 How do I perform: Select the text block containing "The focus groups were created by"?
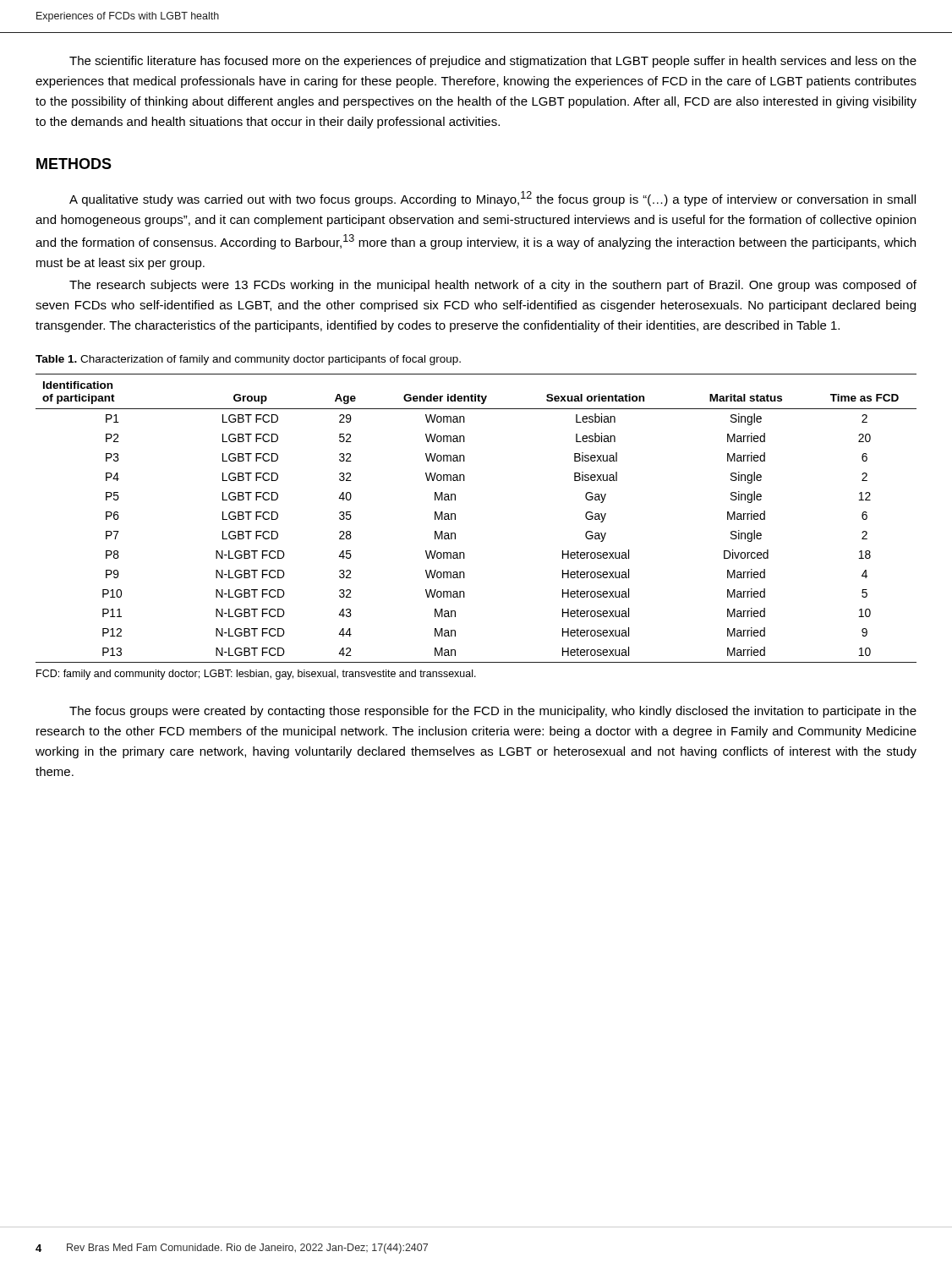click(x=476, y=741)
